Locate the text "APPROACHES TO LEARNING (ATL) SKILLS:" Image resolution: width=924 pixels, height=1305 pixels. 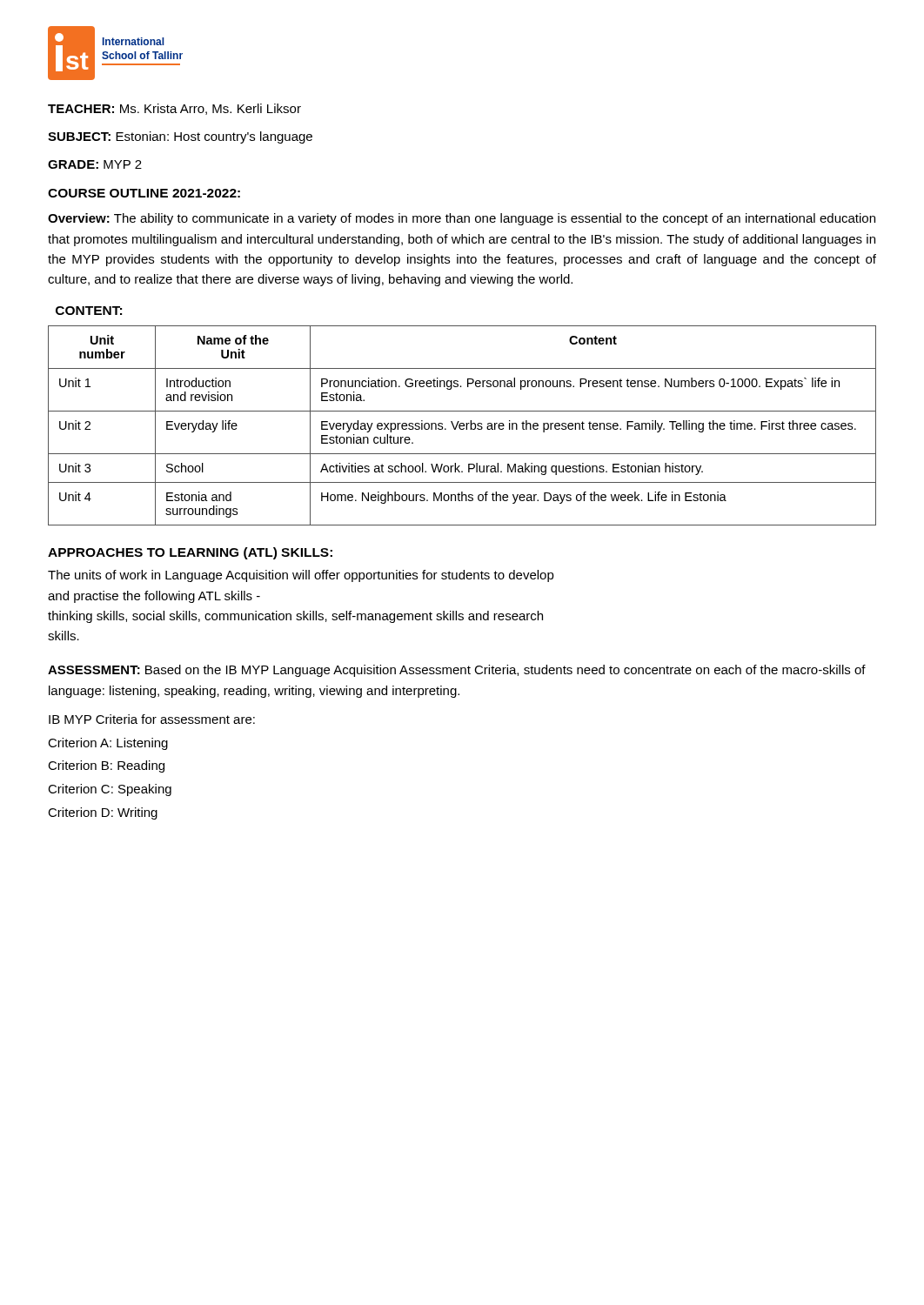(191, 552)
